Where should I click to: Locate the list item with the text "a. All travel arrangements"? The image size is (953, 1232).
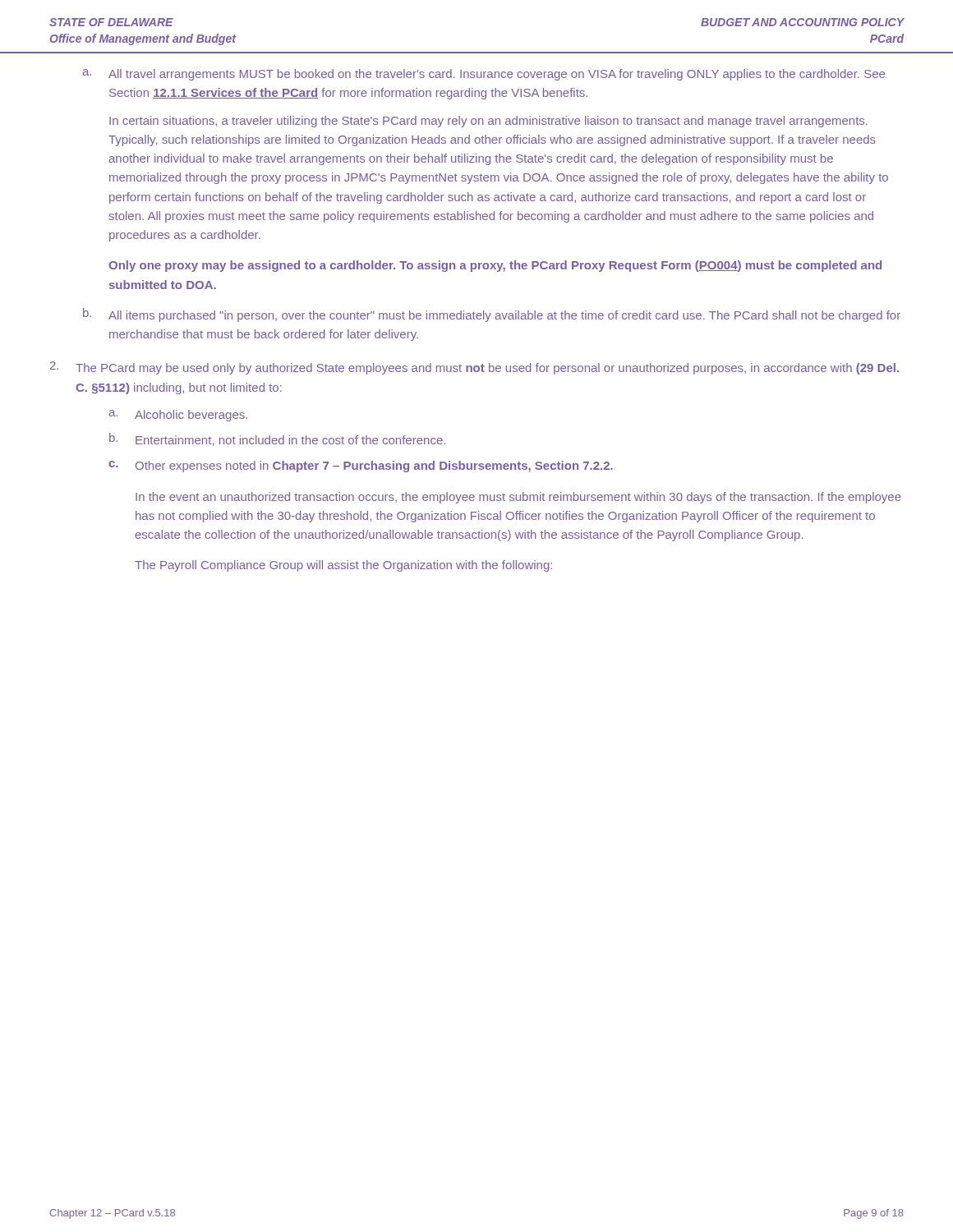coord(493,83)
